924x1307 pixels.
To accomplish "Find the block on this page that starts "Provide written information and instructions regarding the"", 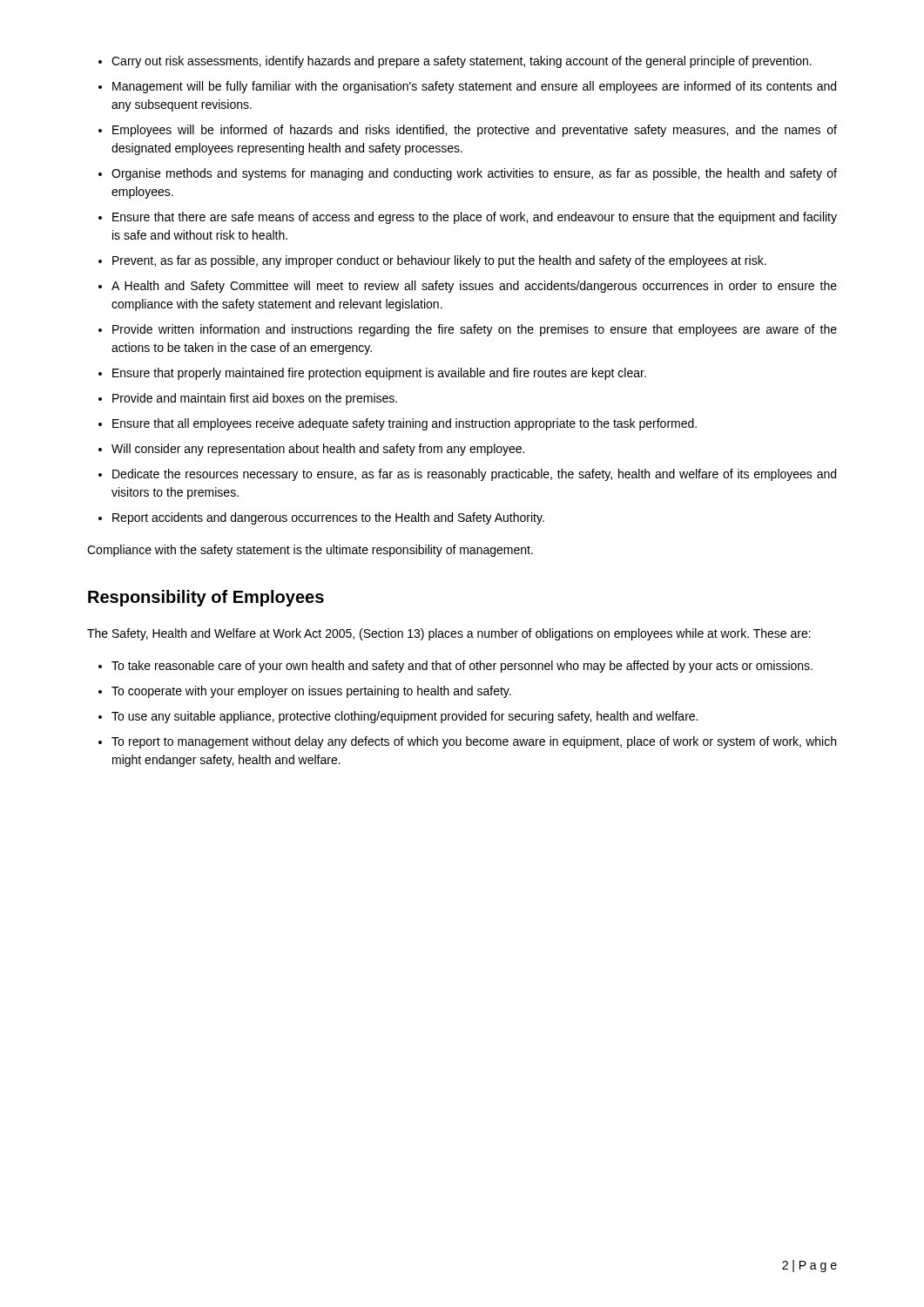I will pyautogui.click(x=474, y=339).
